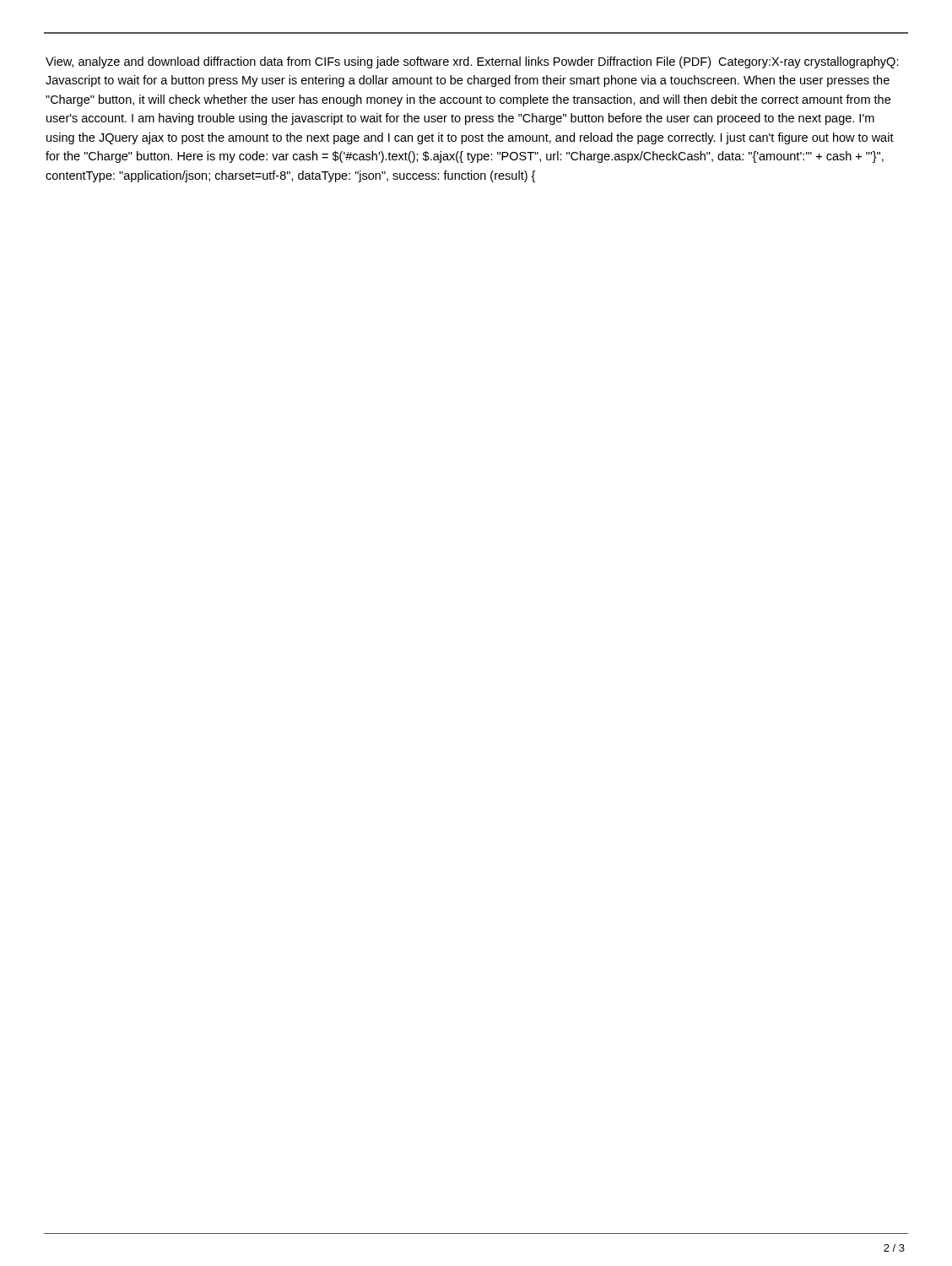The image size is (952, 1266).
Task: Find the text block that says "View, analyze and"
Action: pyautogui.click(x=472, y=118)
